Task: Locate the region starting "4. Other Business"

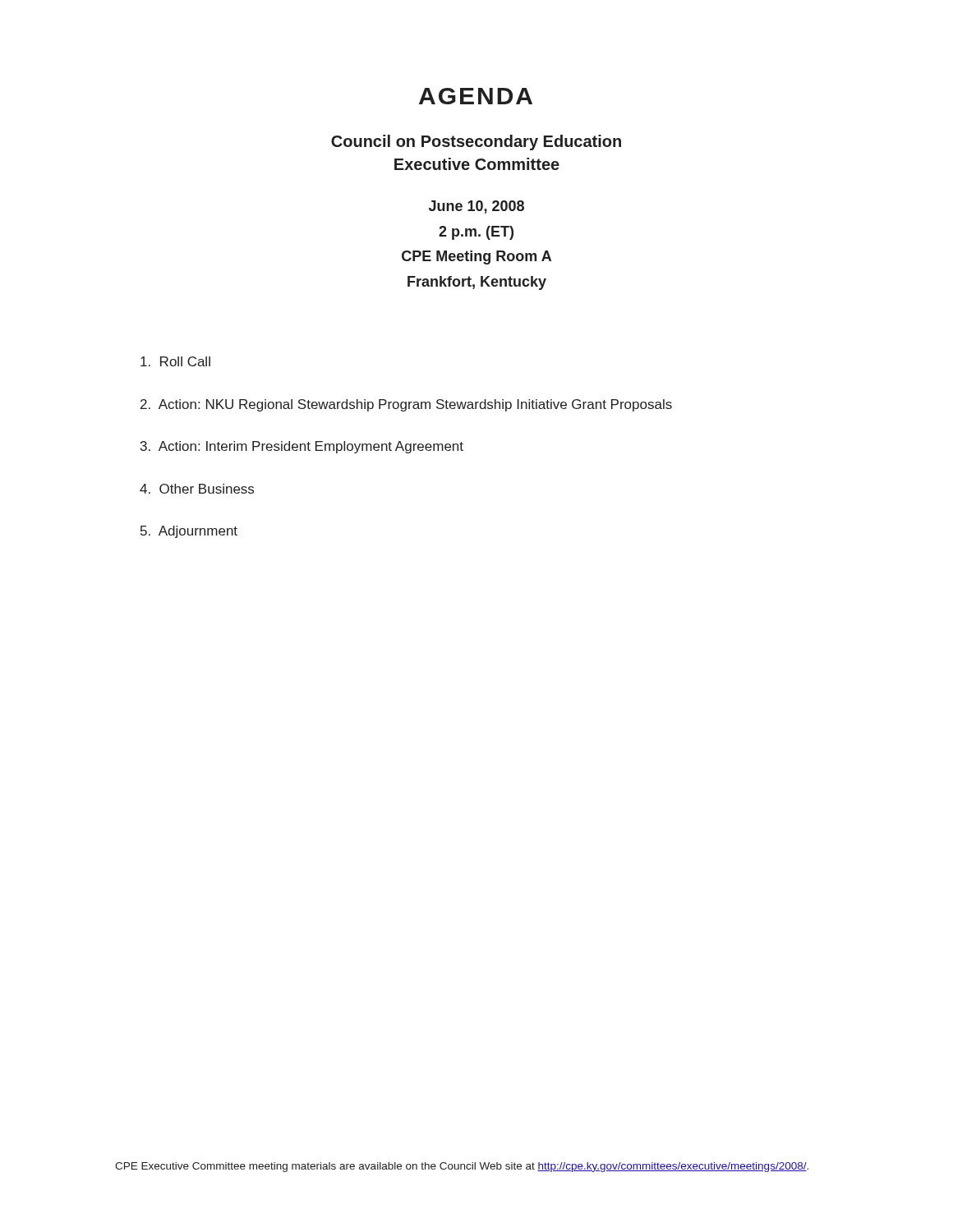Action: pos(197,489)
